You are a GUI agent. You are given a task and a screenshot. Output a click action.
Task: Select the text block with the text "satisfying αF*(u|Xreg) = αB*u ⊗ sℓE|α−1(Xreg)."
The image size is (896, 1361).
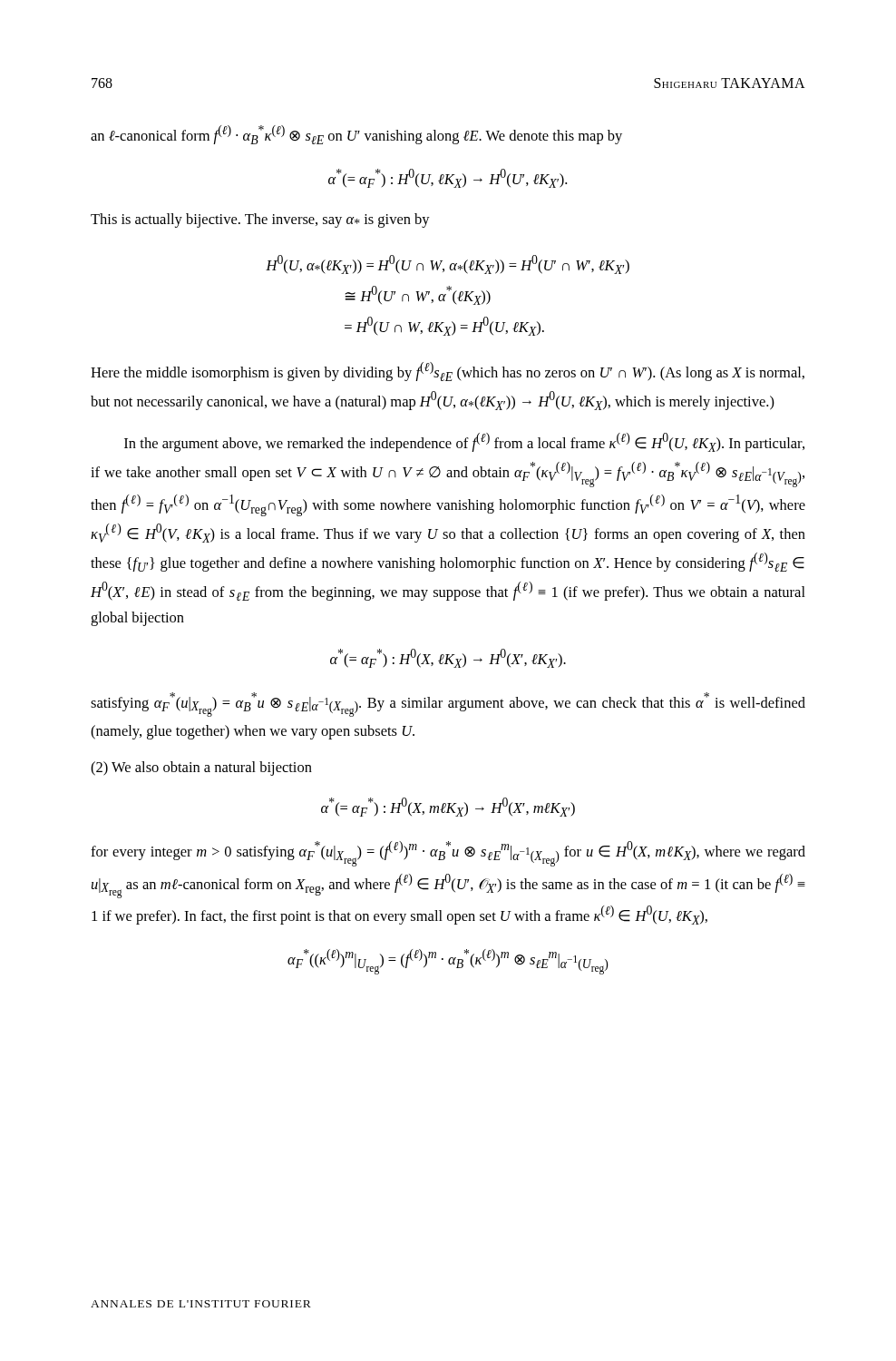tap(448, 715)
